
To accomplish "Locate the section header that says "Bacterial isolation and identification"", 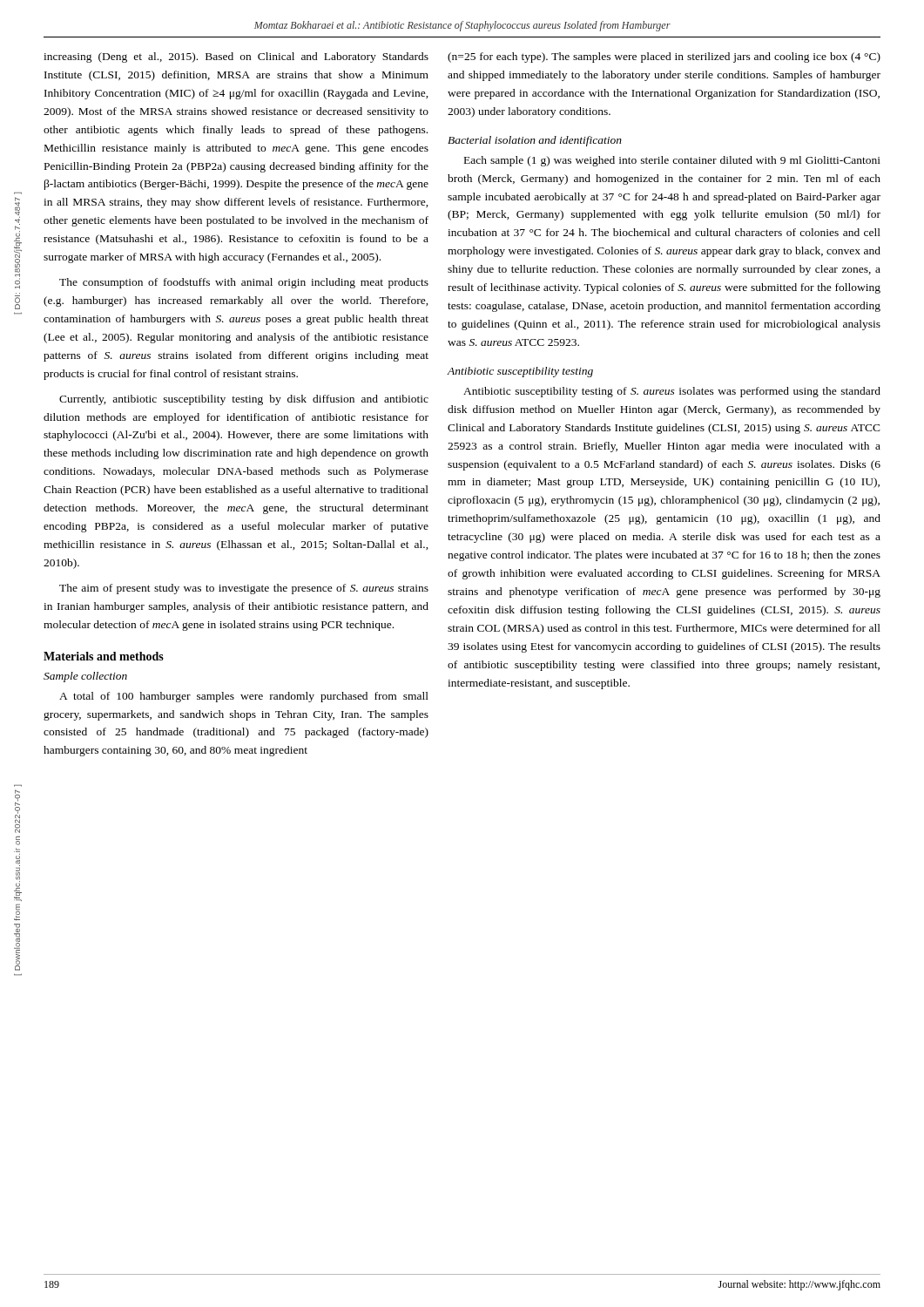I will tap(535, 140).
